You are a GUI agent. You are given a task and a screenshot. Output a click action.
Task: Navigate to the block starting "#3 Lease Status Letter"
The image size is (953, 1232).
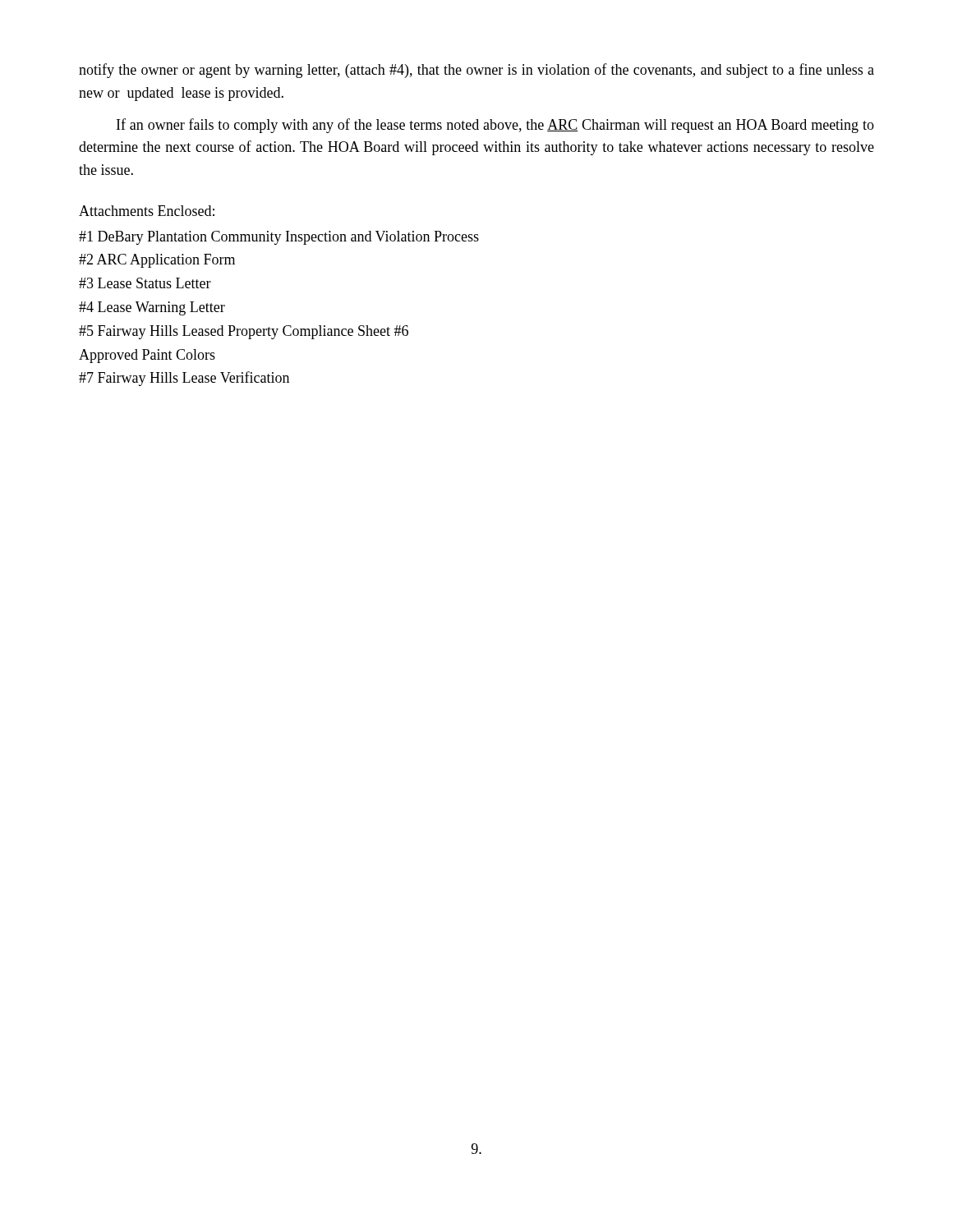click(x=145, y=283)
